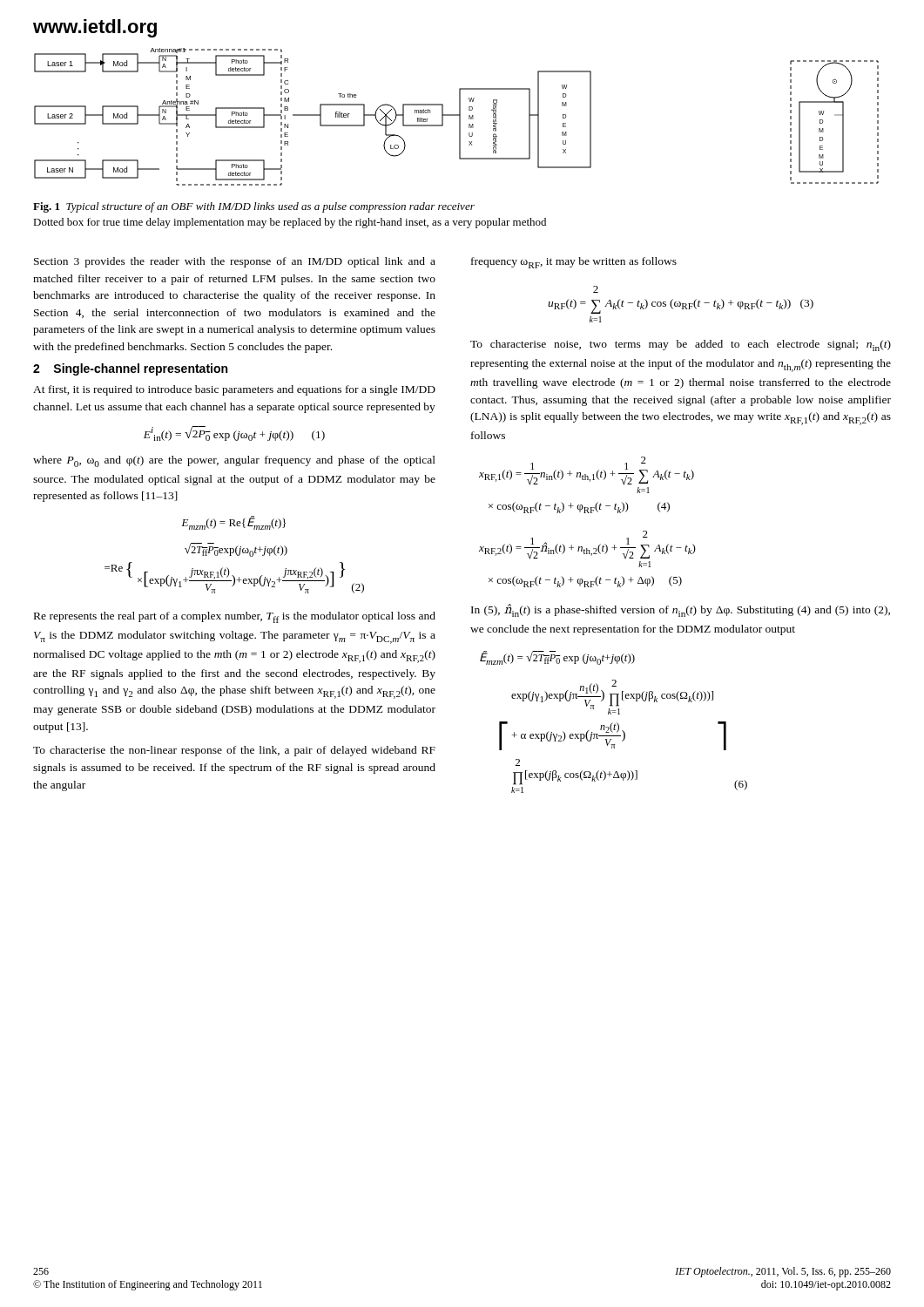Point to the formula beginning "uRF(t) = 2∑k=1 Ak(t −"
This screenshot has width=924, height=1307.
681,304
